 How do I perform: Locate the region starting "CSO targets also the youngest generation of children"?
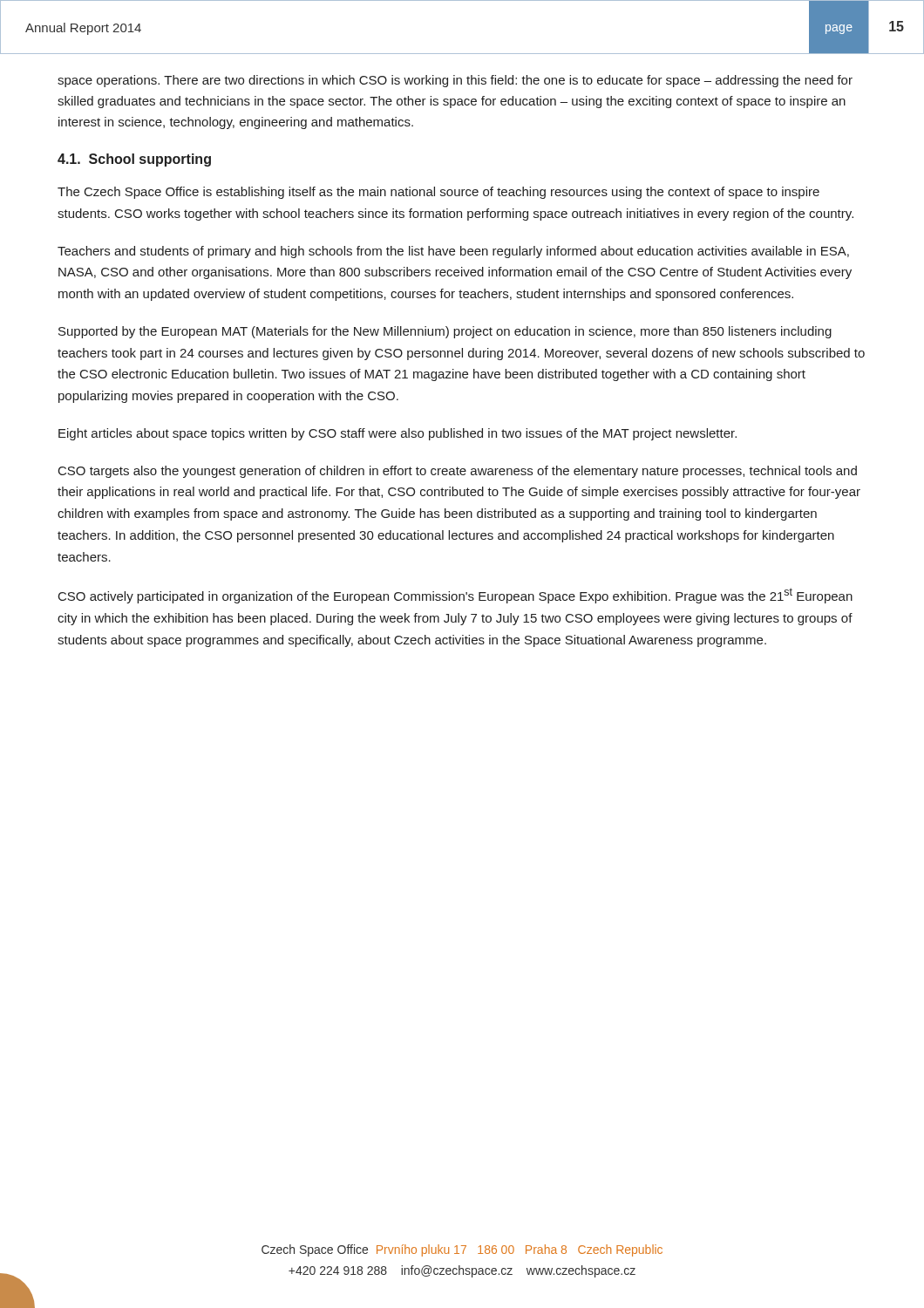click(459, 513)
